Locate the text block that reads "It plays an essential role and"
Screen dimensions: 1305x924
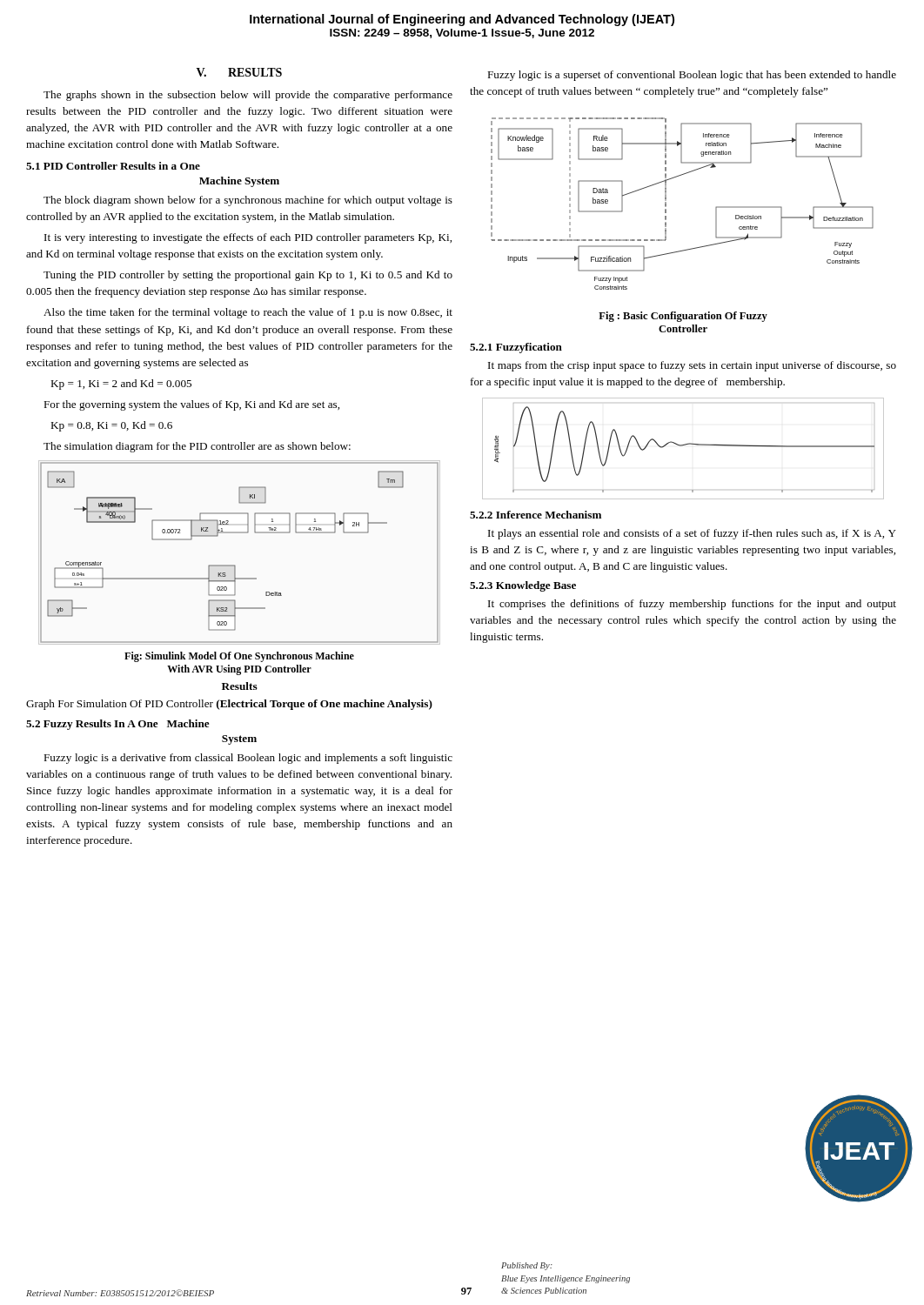[x=683, y=549]
